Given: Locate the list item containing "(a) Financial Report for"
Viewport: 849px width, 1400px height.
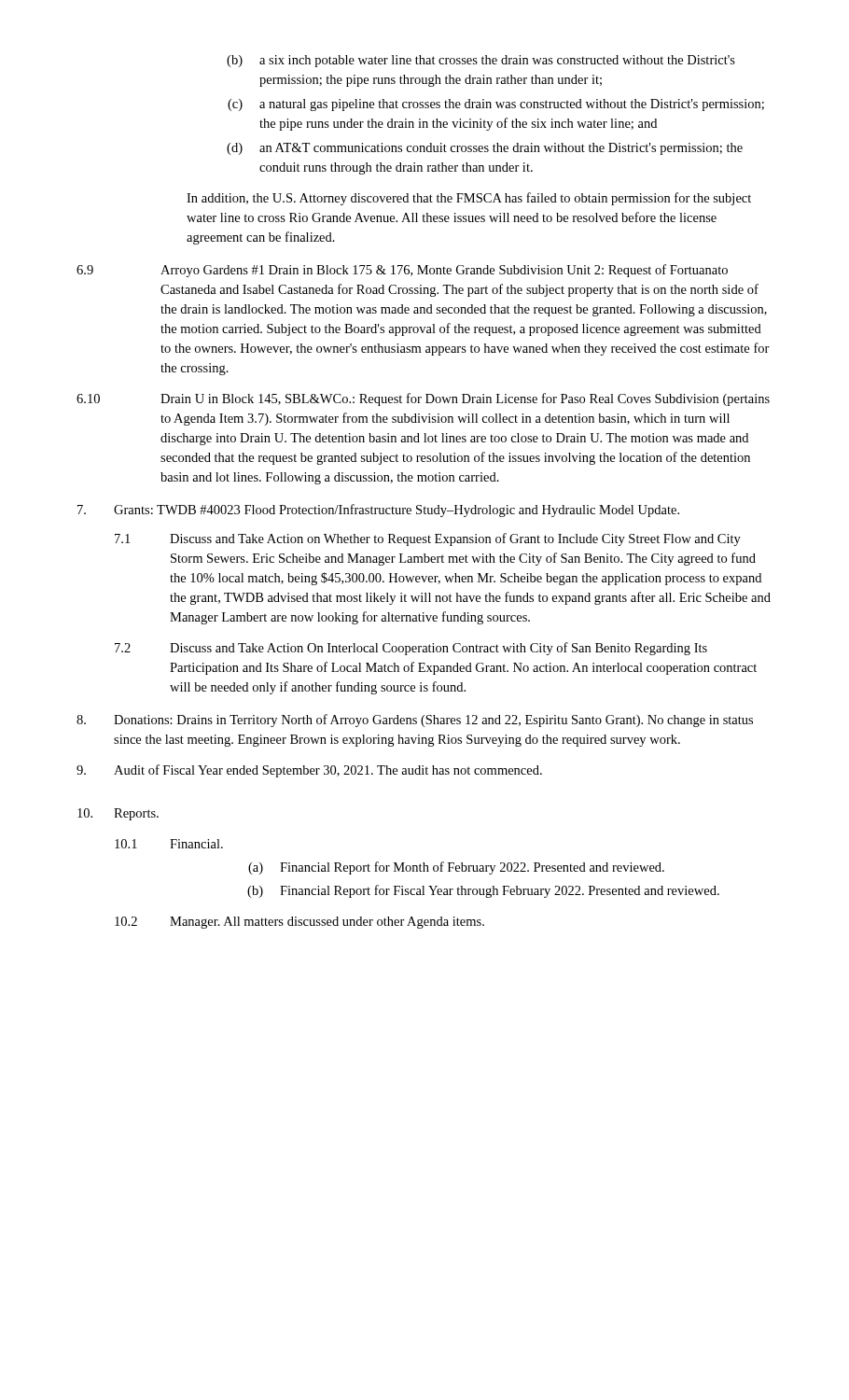Looking at the screenshot, I should pyautogui.click(x=490, y=867).
